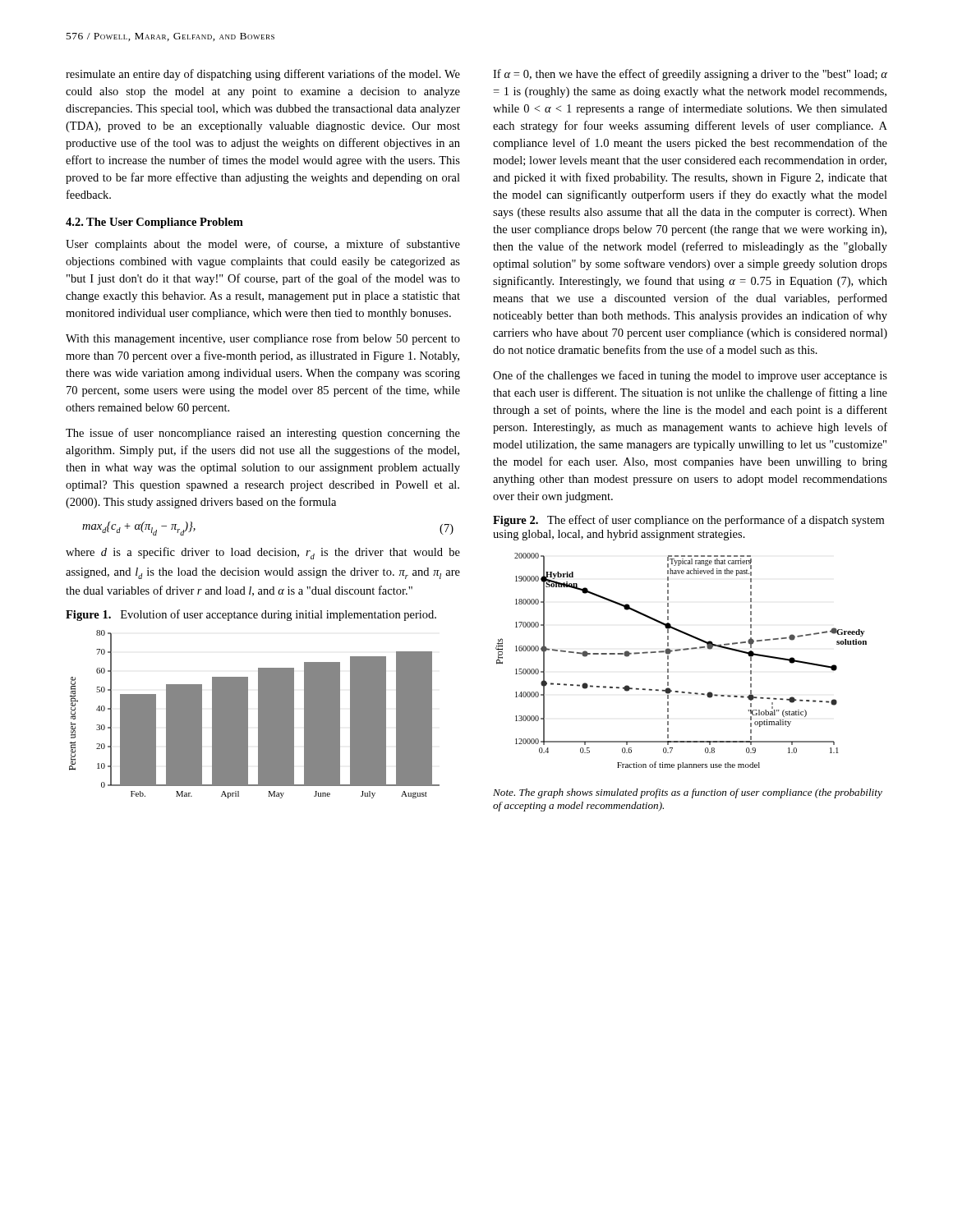The height and width of the screenshot is (1232, 953).
Task: Locate the block starting "Note. The graph shows simulated profits as a"
Action: coord(688,799)
